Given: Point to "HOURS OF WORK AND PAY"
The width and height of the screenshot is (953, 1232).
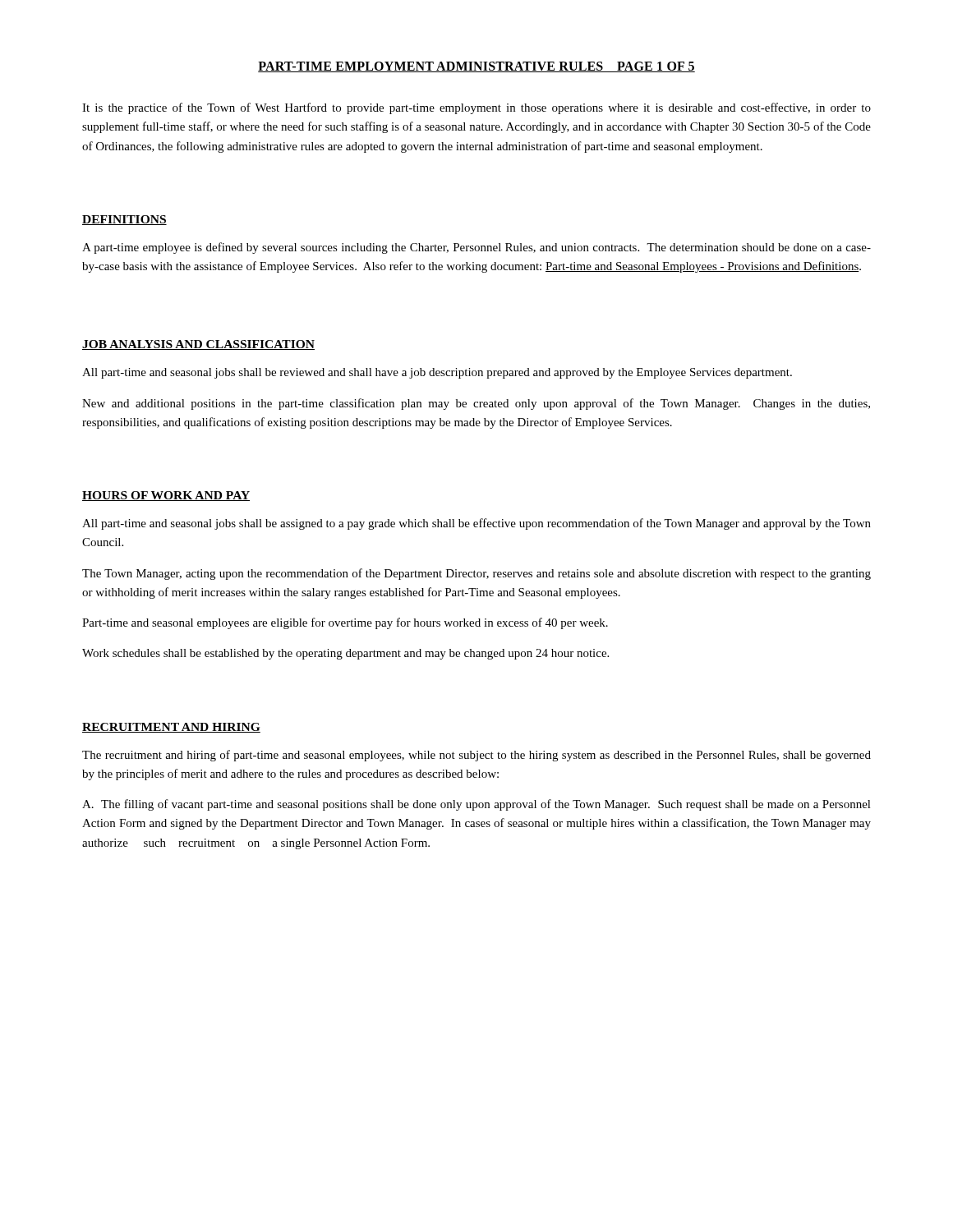Looking at the screenshot, I should [x=166, y=495].
